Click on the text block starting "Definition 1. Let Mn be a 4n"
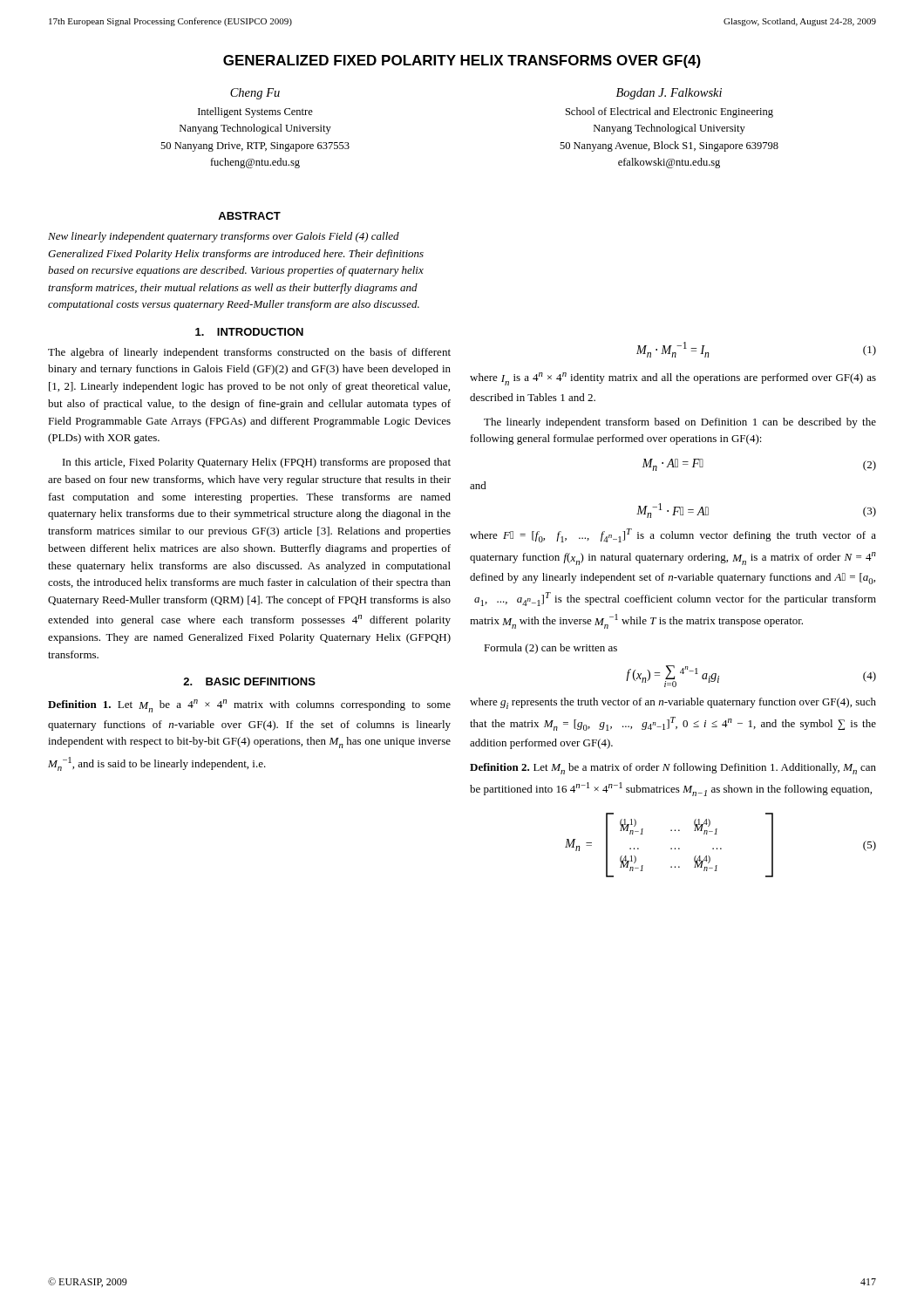Image resolution: width=924 pixels, height=1308 pixels. pos(249,734)
